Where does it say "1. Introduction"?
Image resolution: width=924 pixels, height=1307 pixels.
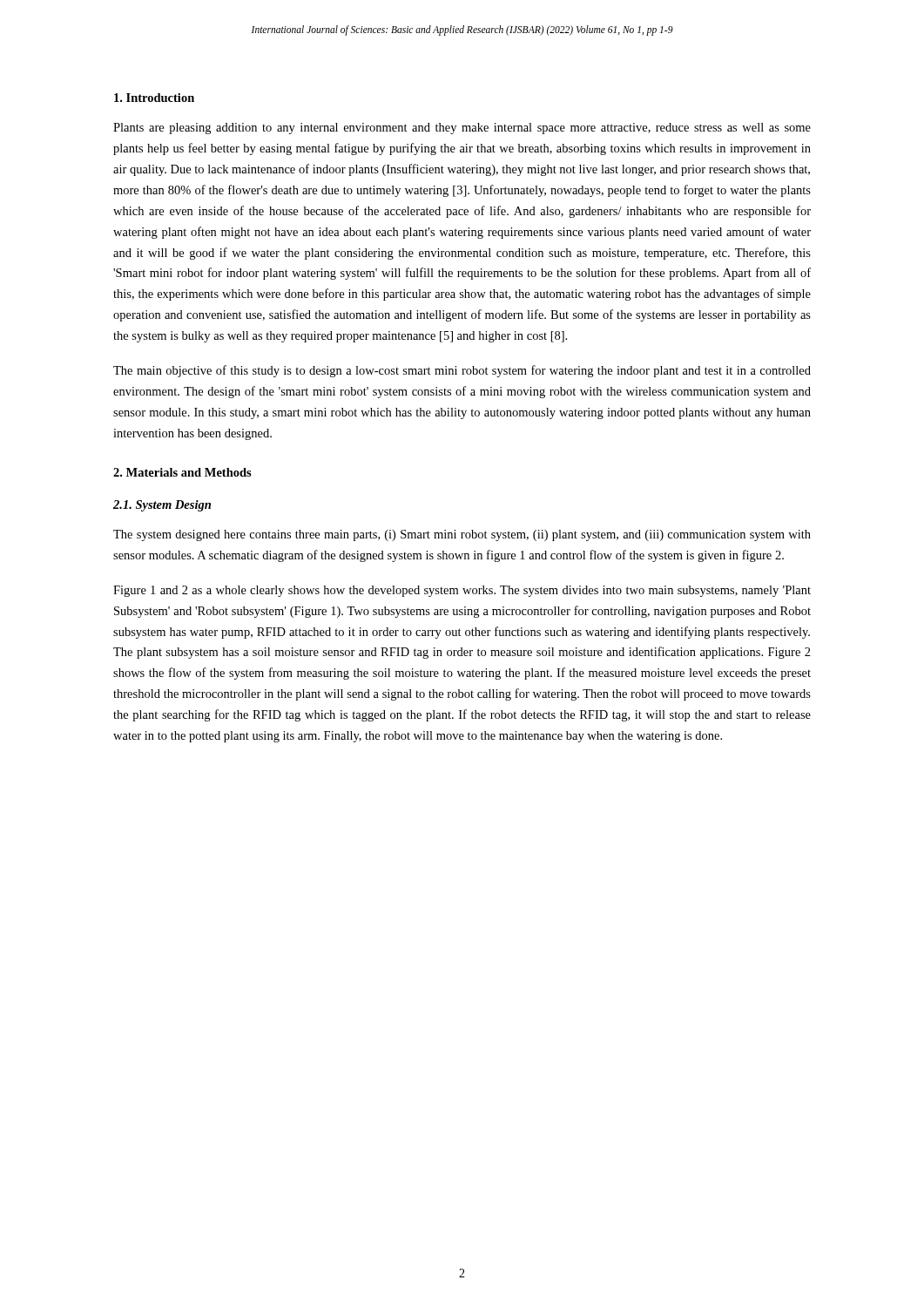(154, 98)
